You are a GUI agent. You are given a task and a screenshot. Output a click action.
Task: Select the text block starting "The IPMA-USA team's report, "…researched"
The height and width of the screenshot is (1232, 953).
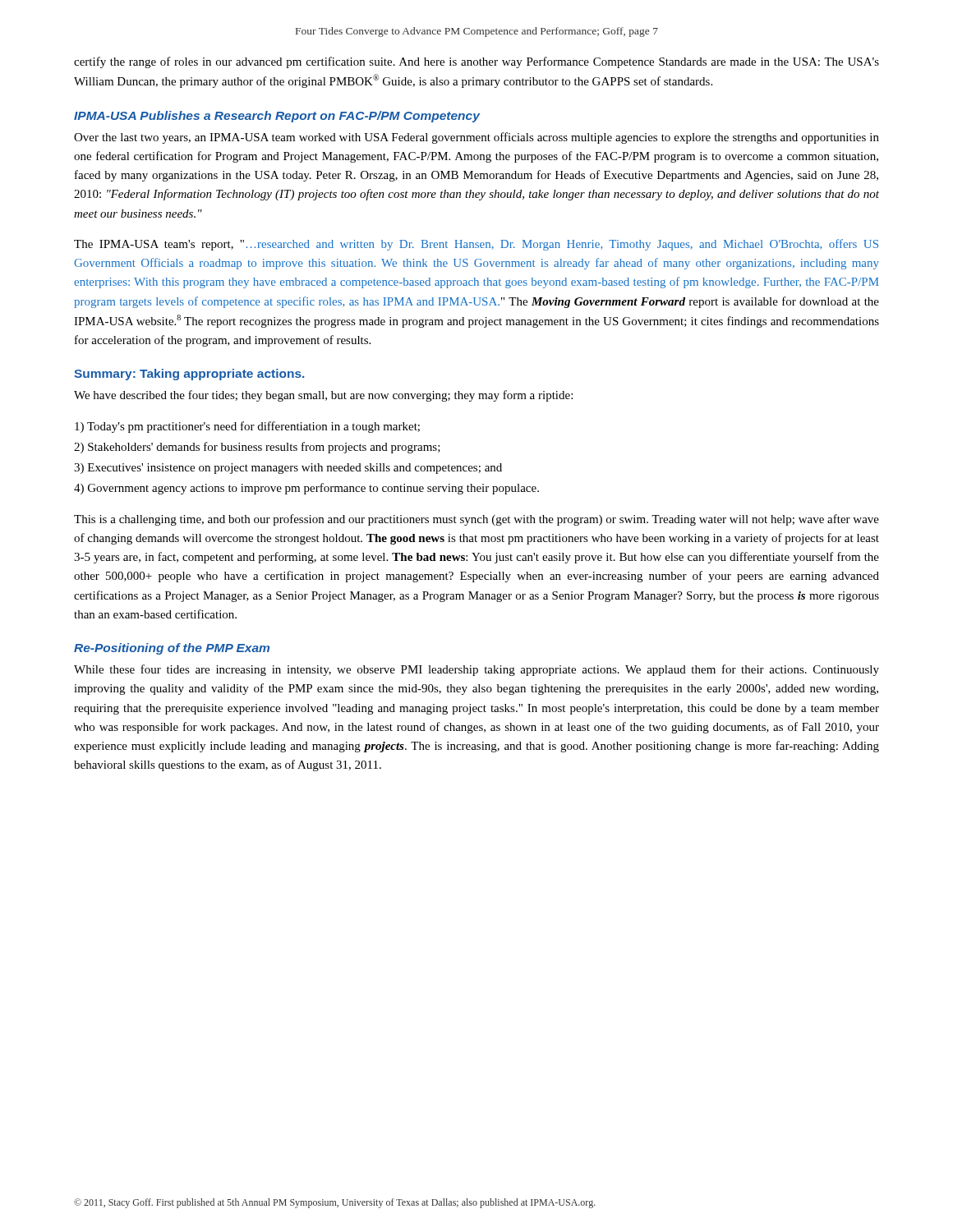coord(476,292)
